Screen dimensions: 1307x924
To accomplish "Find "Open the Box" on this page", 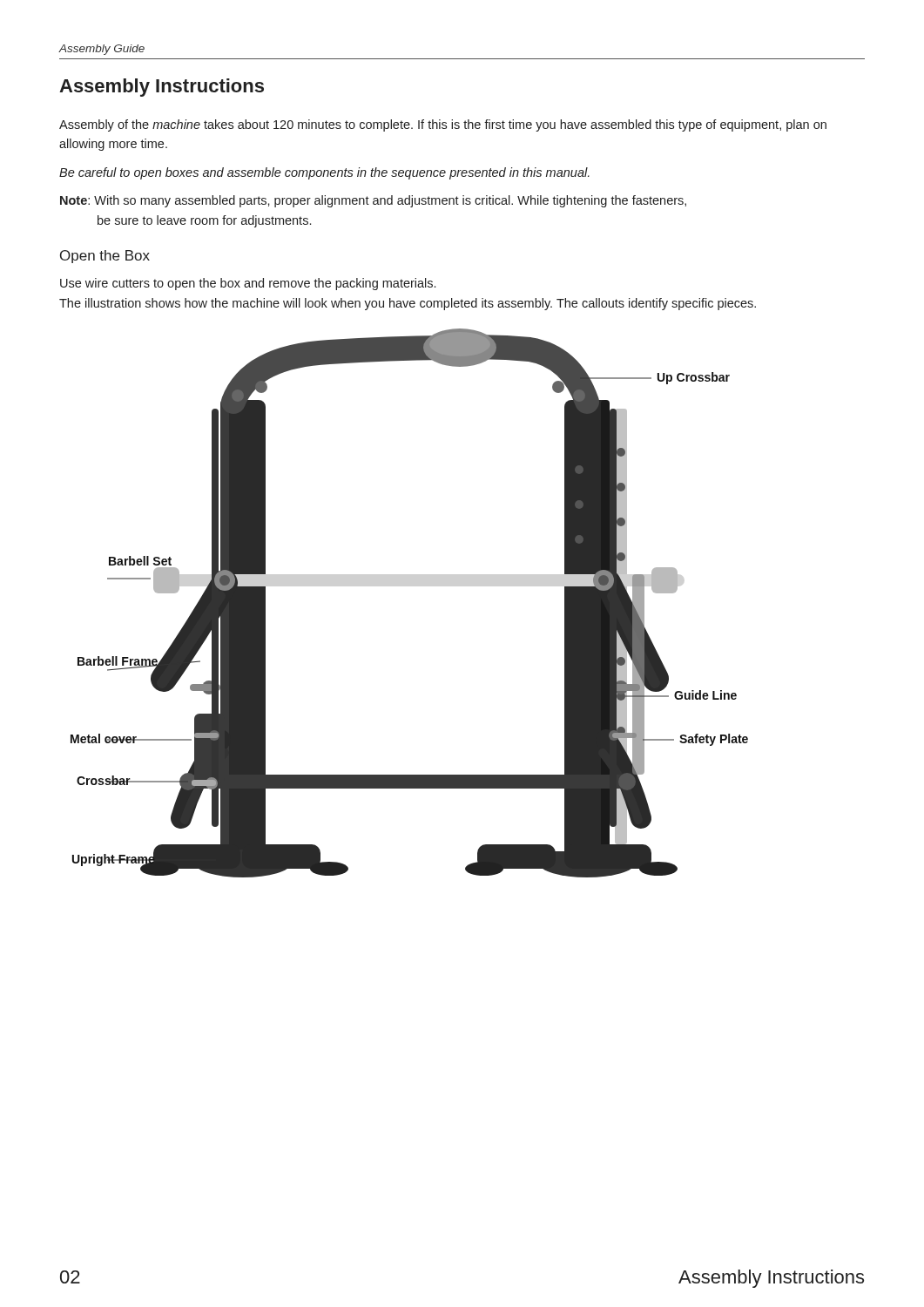I will coord(105,256).
